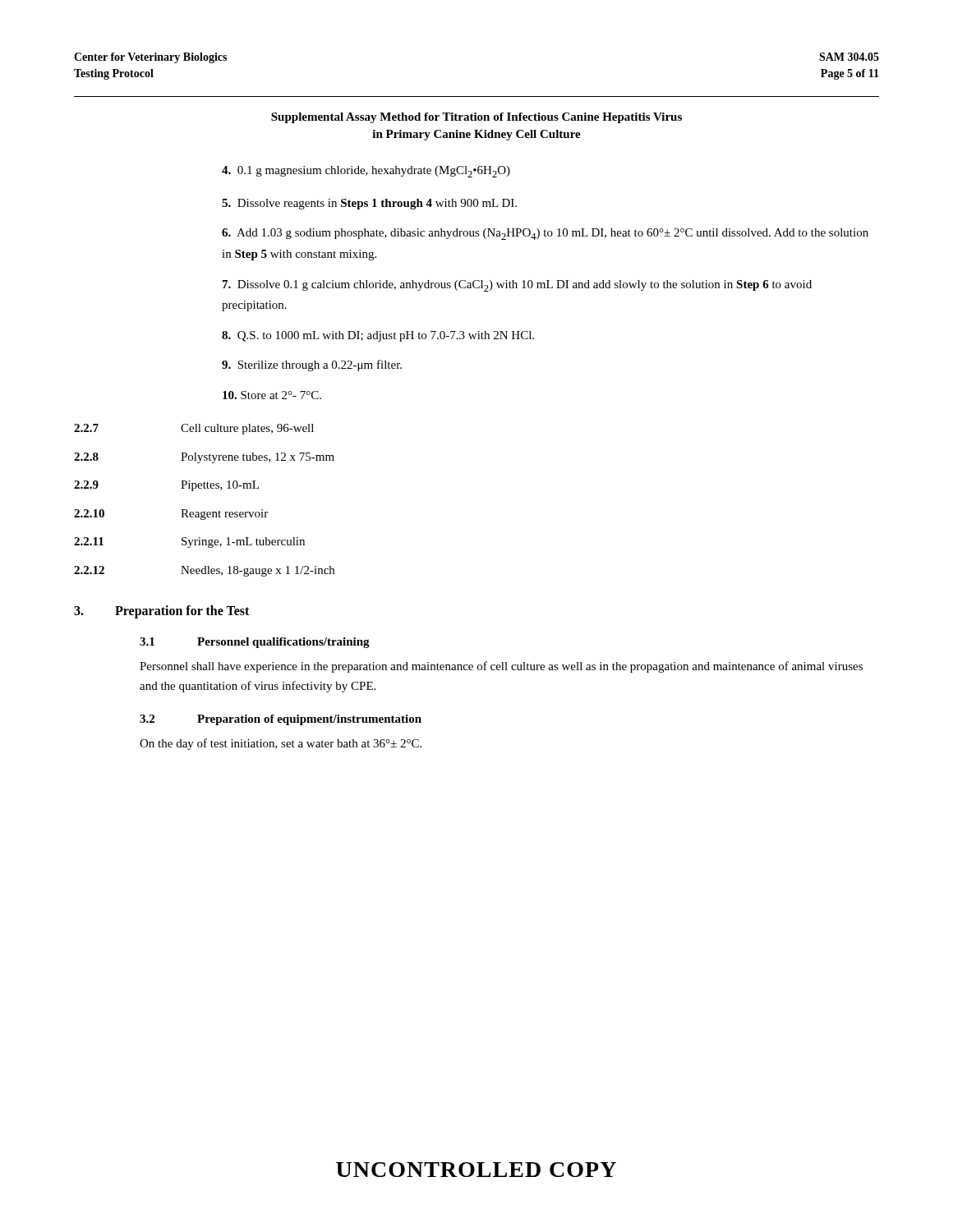
Task: Click the passage that begins "6. Add 1.03 g sodium phosphate, dibasic anhydrous"
Action: [x=545, y=243]
